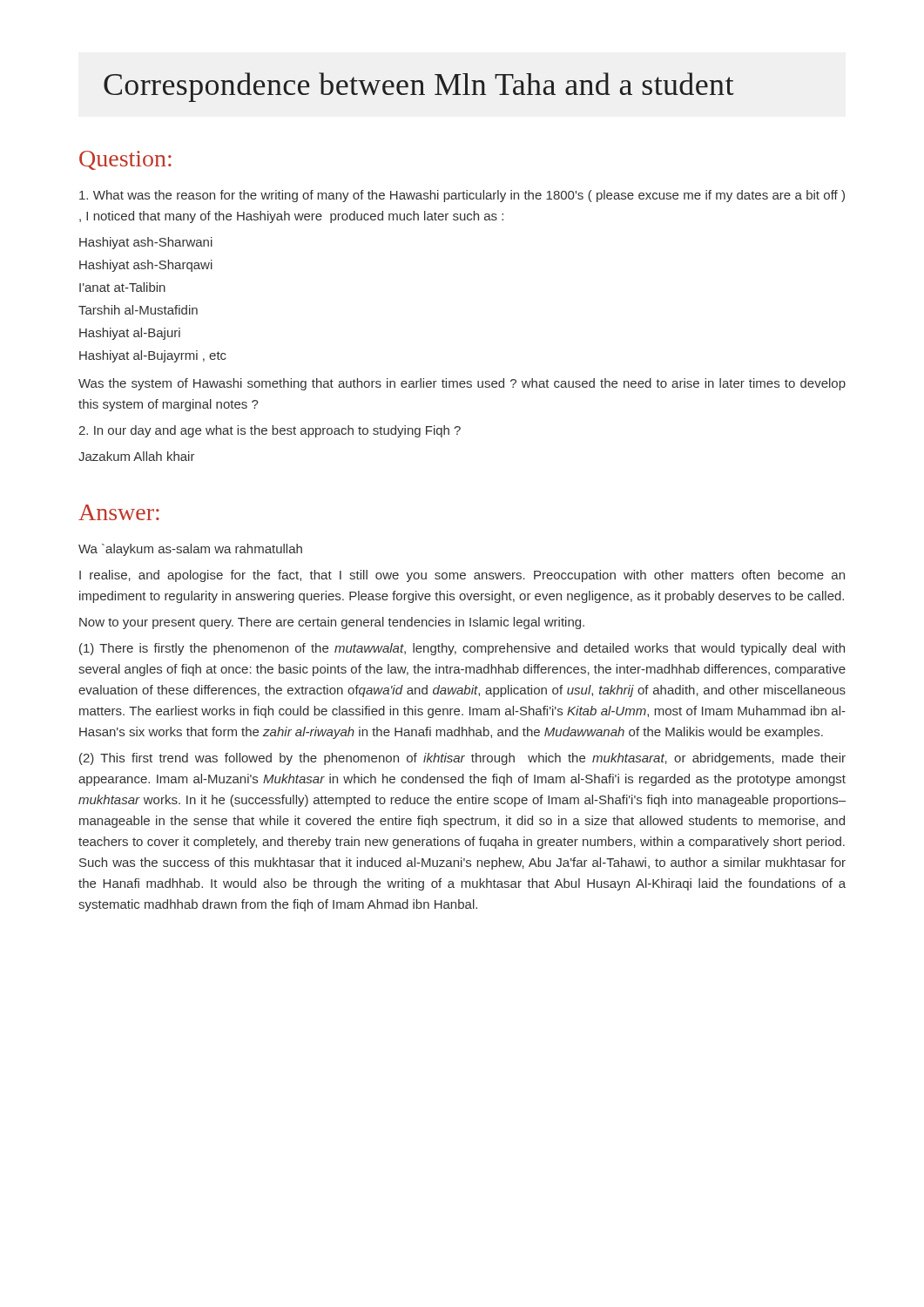
Task: Select the text block that says "Wa `alaykum as-salam wa"
Action: click(x=191, y=548)
